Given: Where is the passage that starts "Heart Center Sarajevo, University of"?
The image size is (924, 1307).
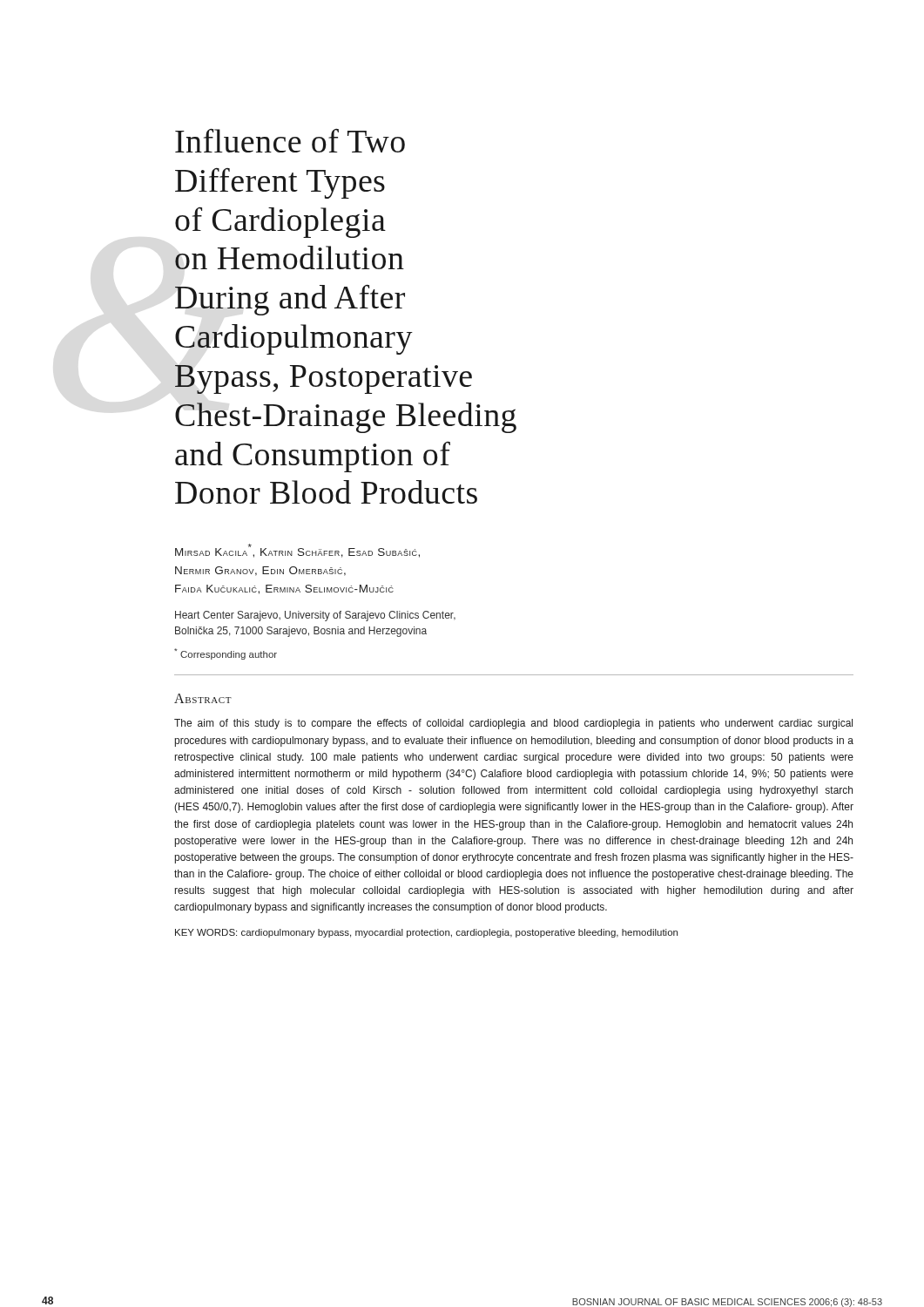Looking at the screenshot, I should tap(315, 623).
